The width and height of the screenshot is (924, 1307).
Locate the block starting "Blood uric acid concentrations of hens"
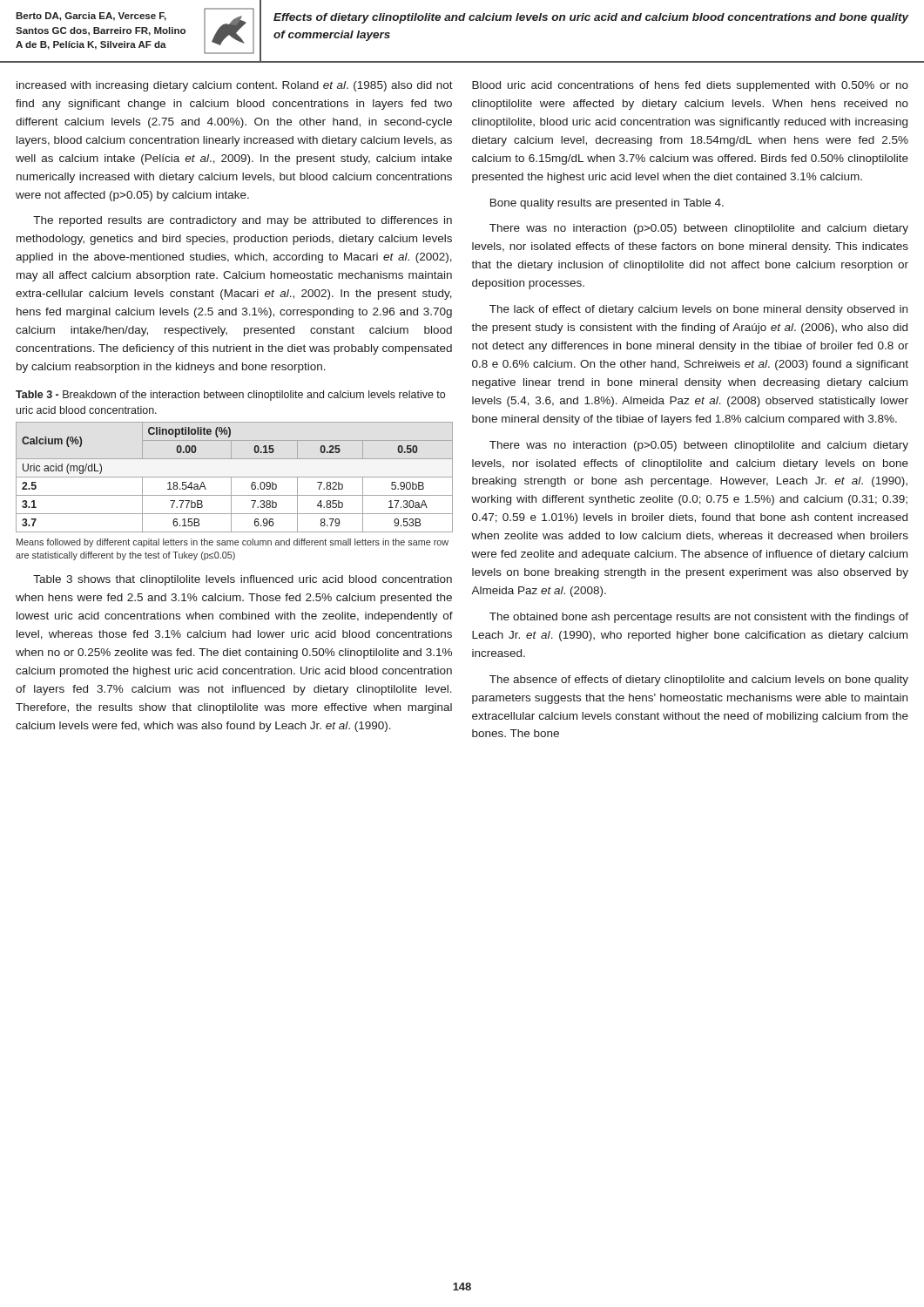click(690, 131)
